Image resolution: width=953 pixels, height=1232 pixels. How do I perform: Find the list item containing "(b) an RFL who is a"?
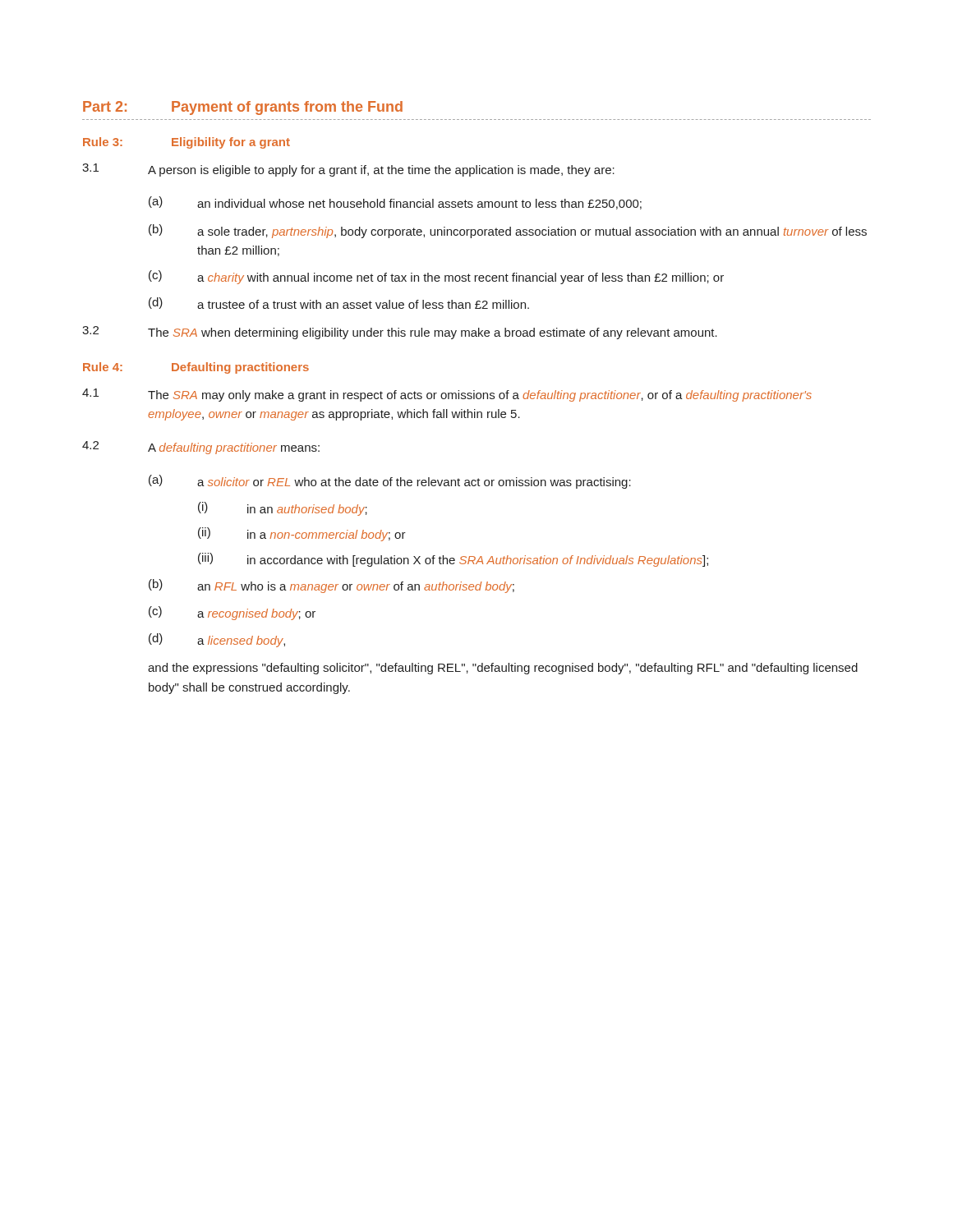click(x=509, y=586)
